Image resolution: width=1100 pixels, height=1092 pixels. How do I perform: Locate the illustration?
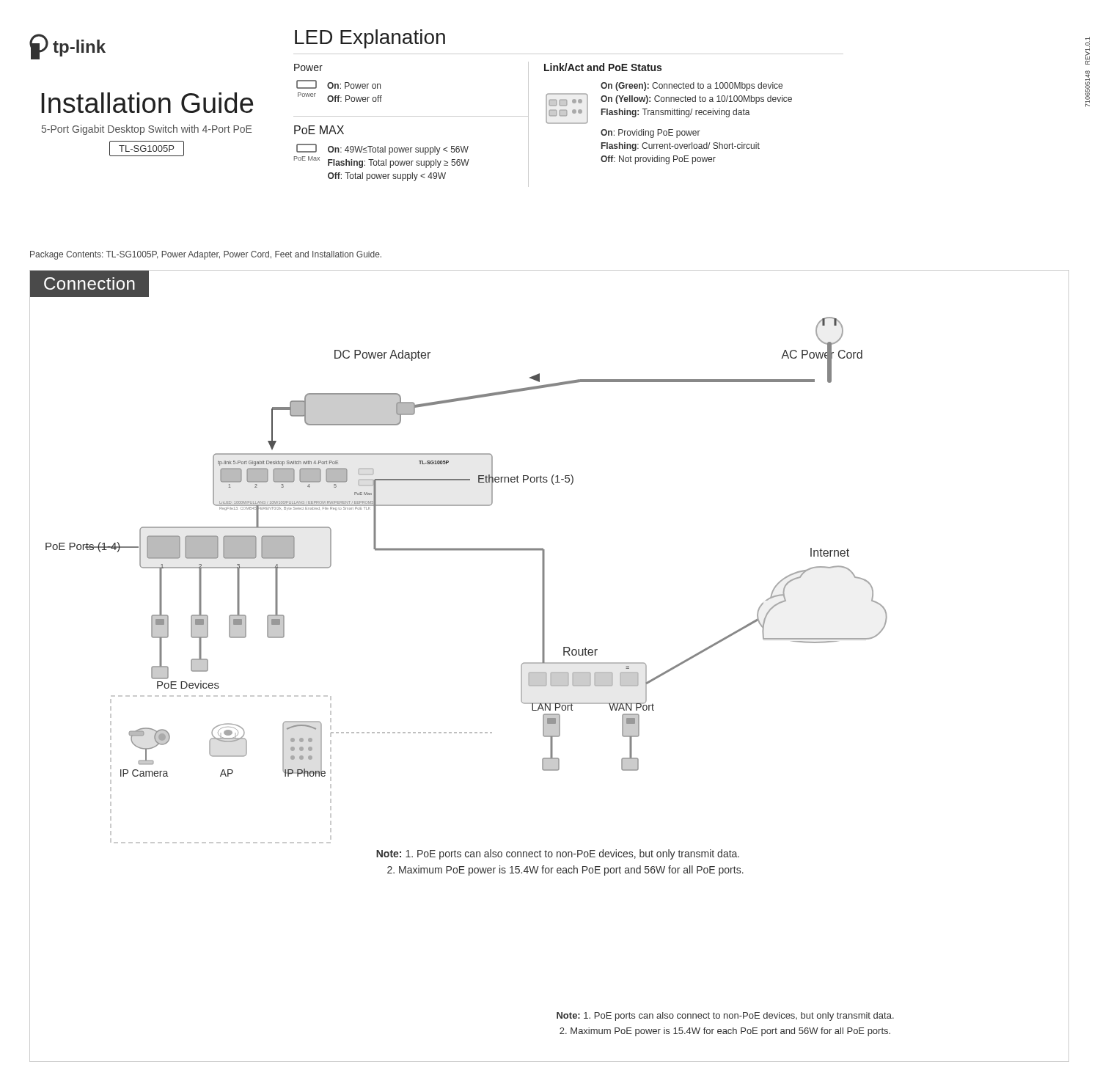567,110
